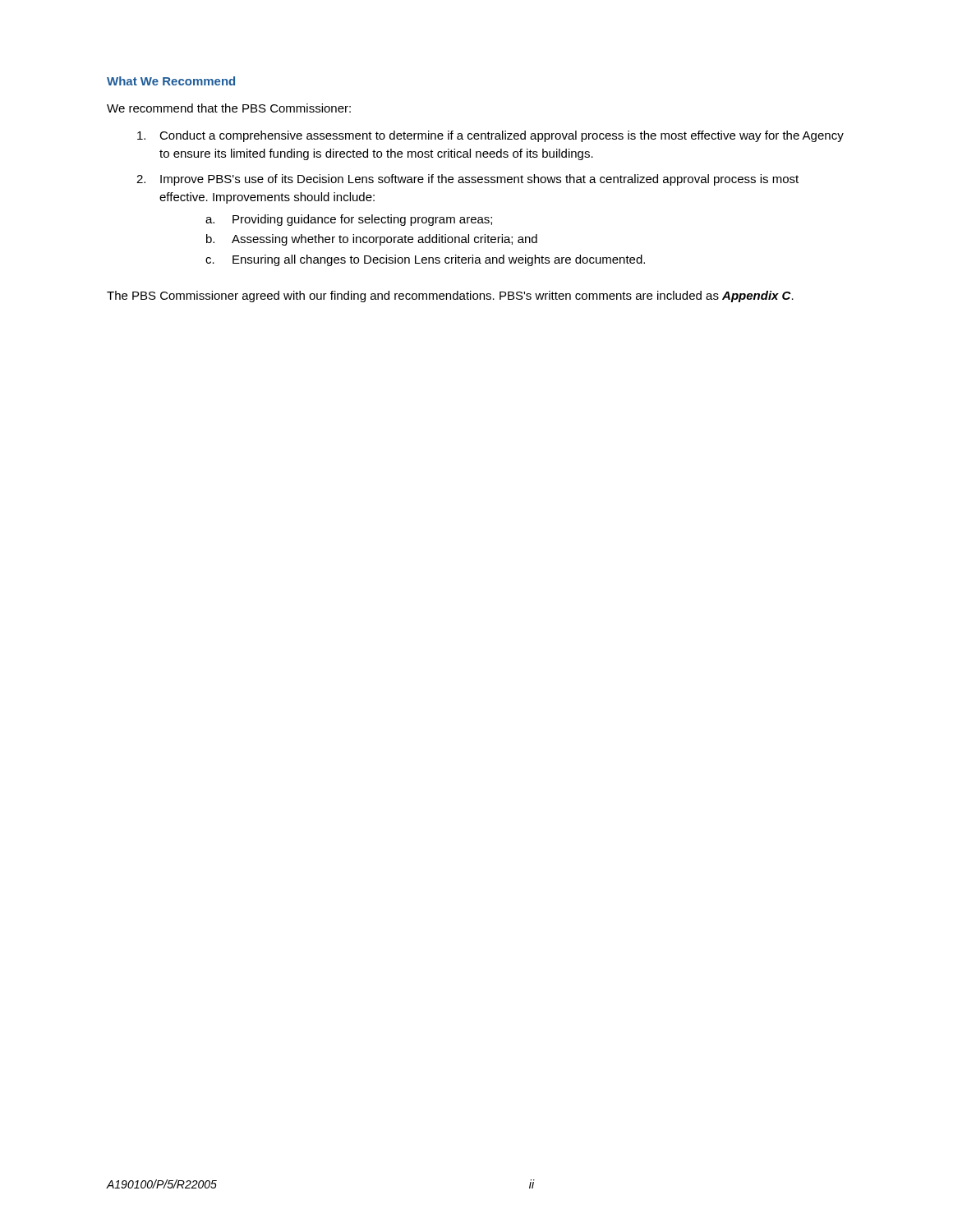Find the block starting "c. Ensuring all changes to"
Viewport: 953px width, 1232px height.
click(526, 259)
